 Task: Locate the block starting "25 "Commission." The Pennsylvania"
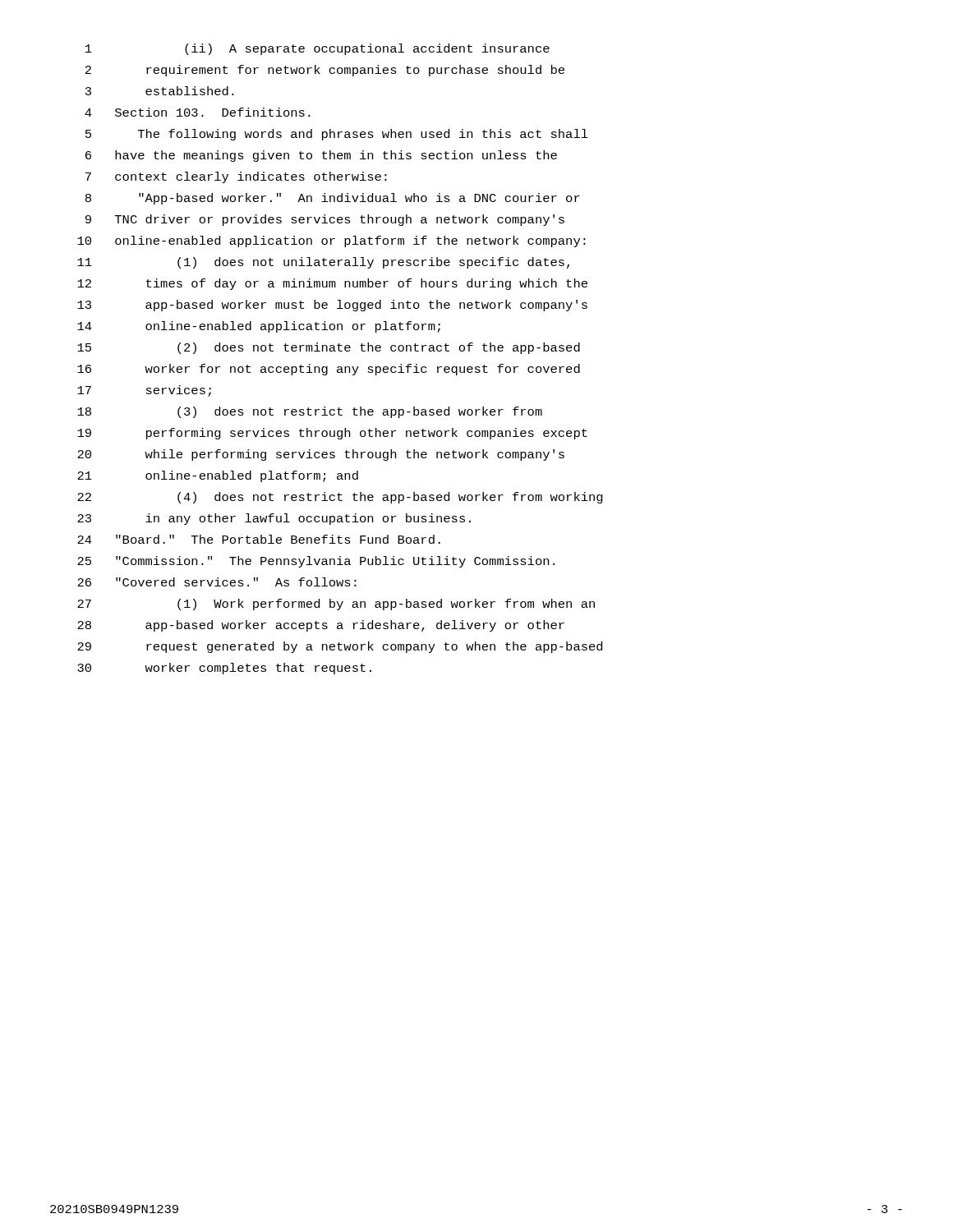tap(476, 562)
